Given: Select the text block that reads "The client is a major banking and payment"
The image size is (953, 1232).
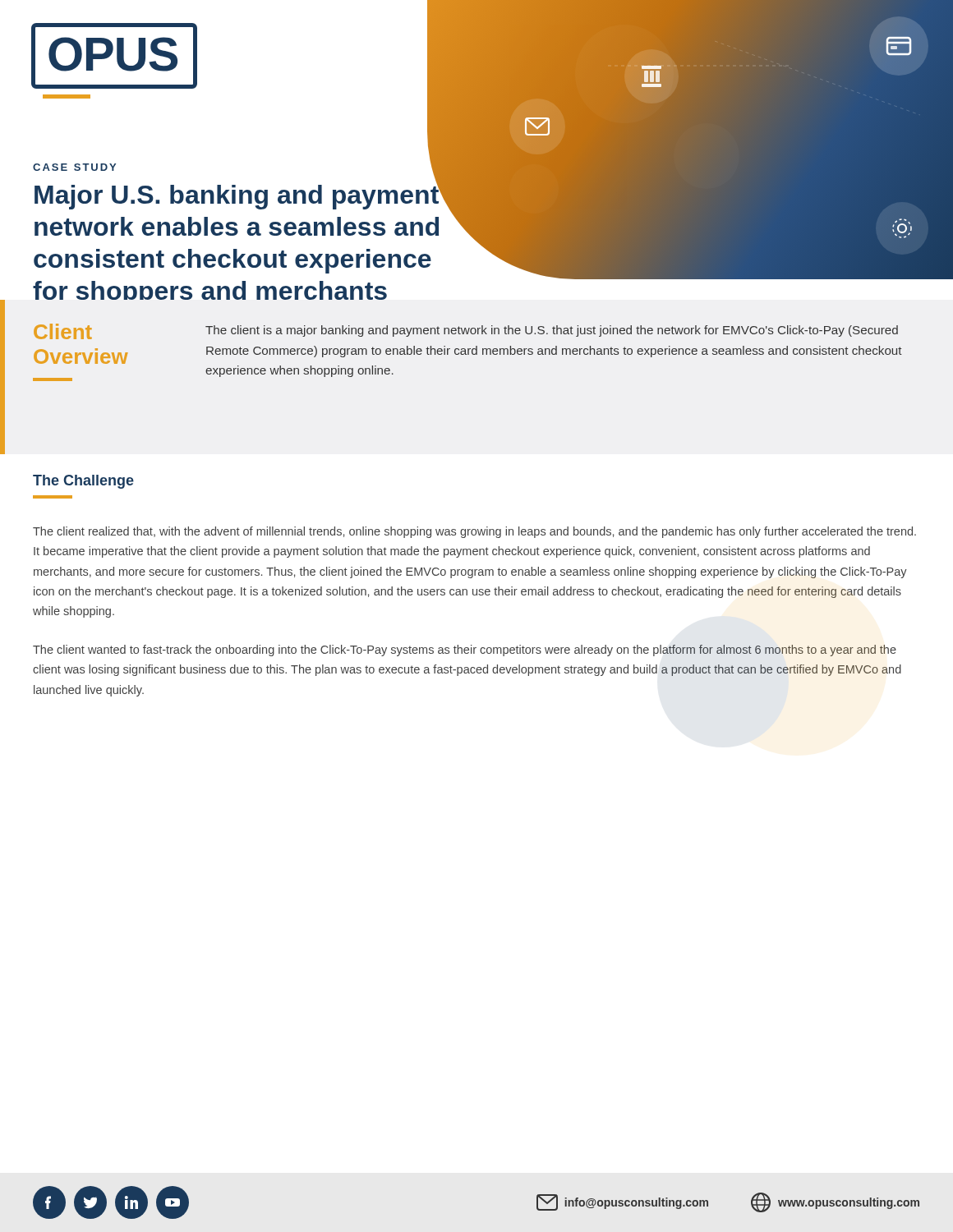Looking at the screenshot, I should [x=554, y=350].
